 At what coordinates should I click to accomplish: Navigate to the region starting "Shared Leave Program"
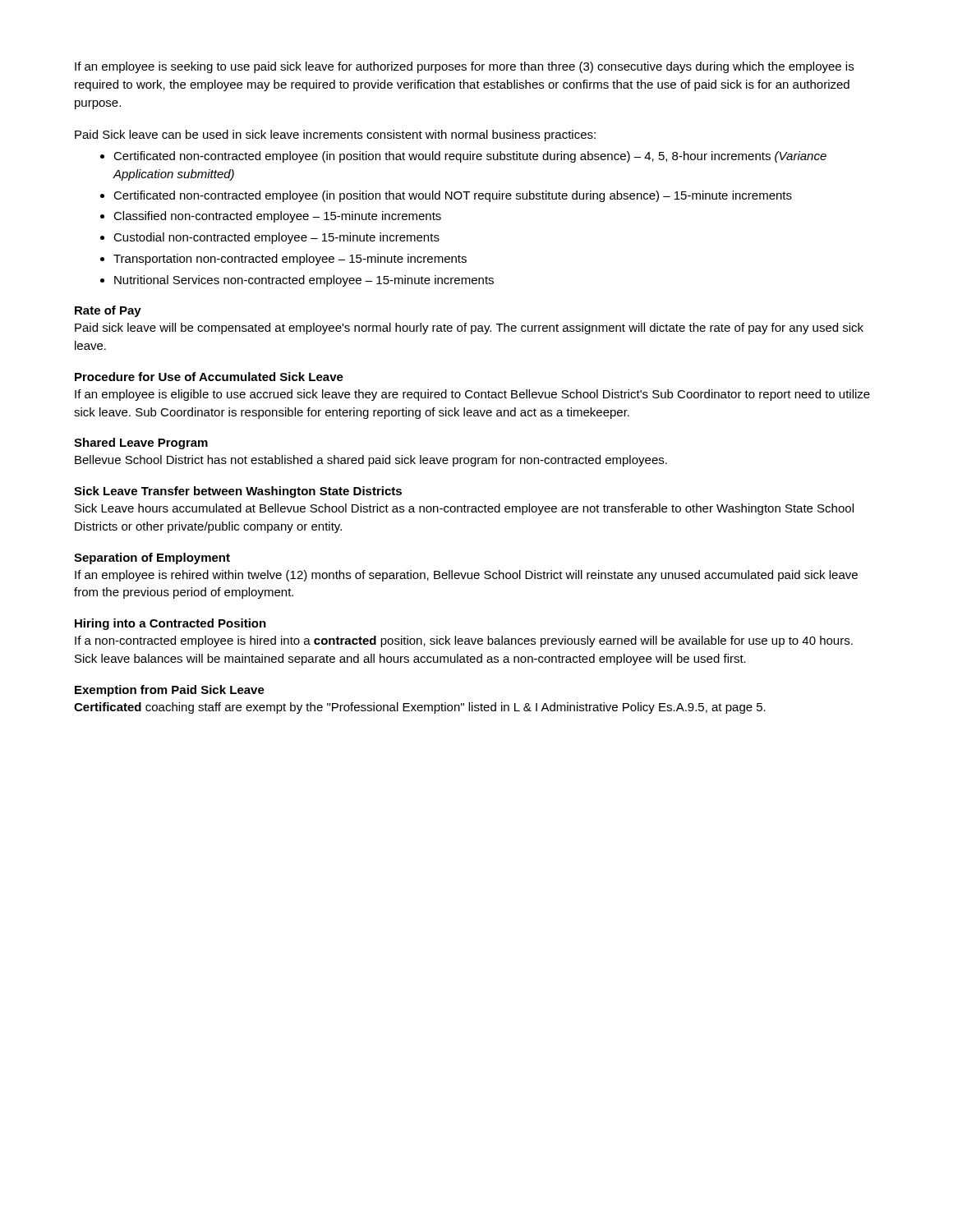(141, 442)
